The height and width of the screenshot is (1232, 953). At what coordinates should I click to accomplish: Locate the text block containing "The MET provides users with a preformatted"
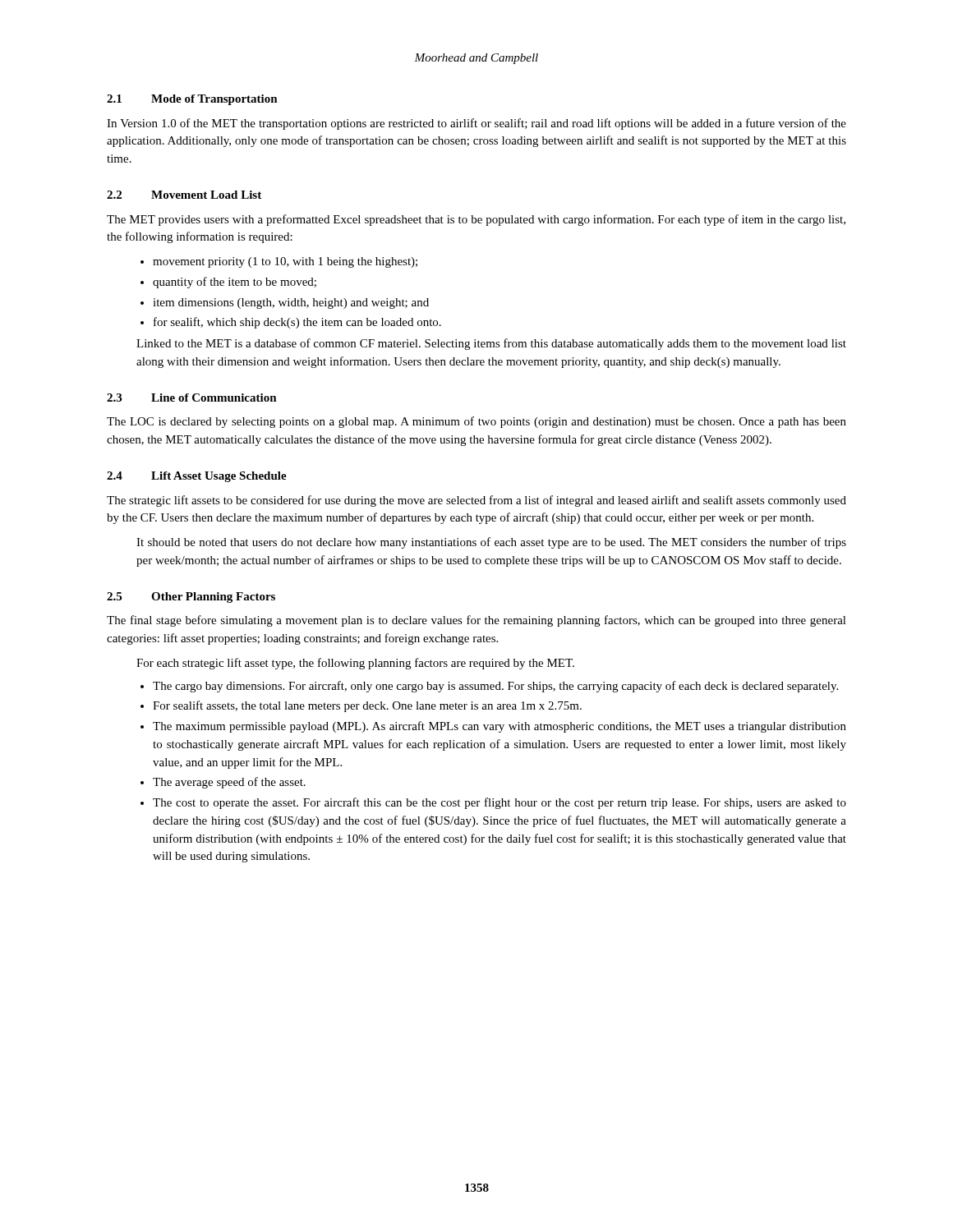476,228
